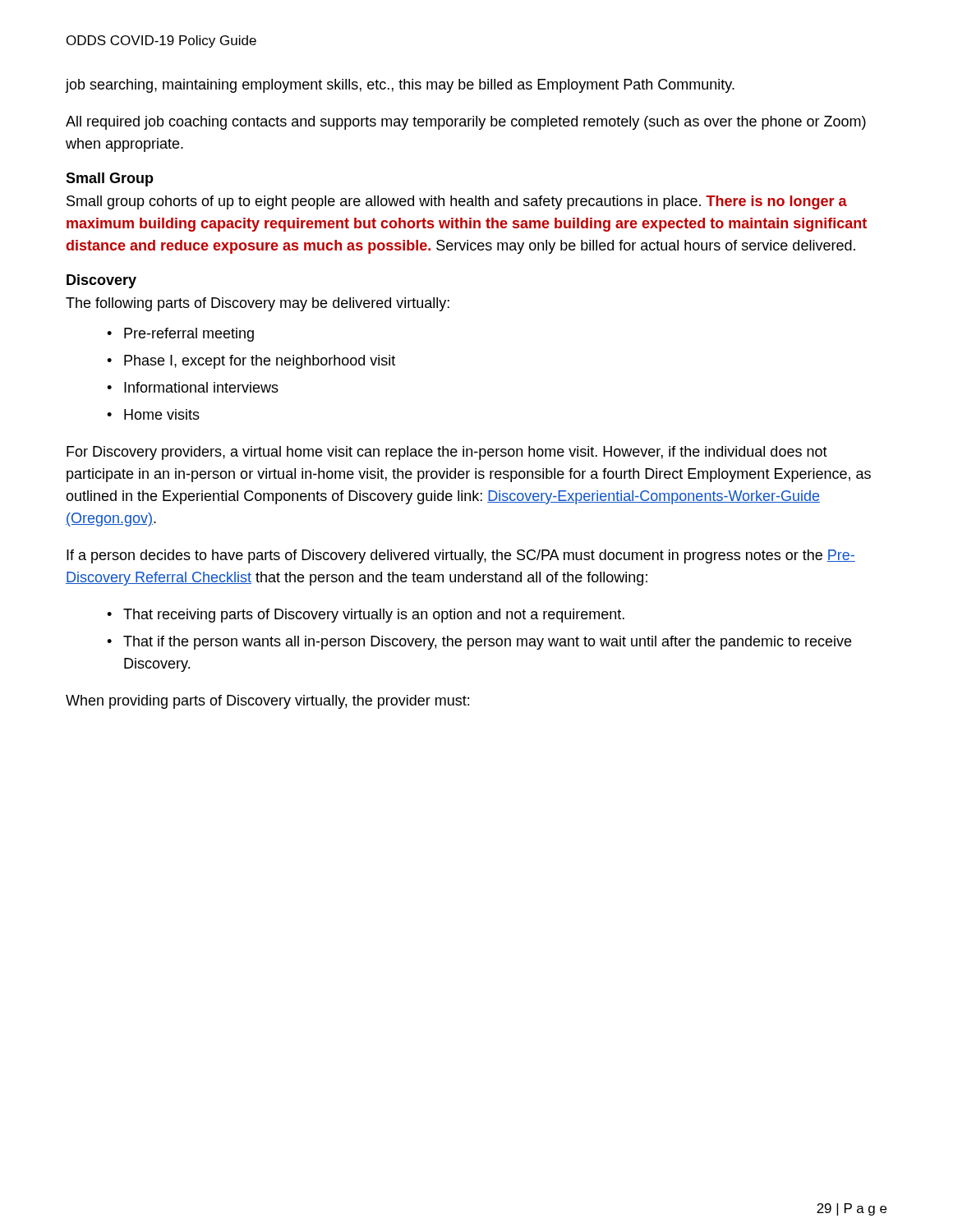Find the text starting "That receiving parts of Discovery virtually is"

click(374, 614)
